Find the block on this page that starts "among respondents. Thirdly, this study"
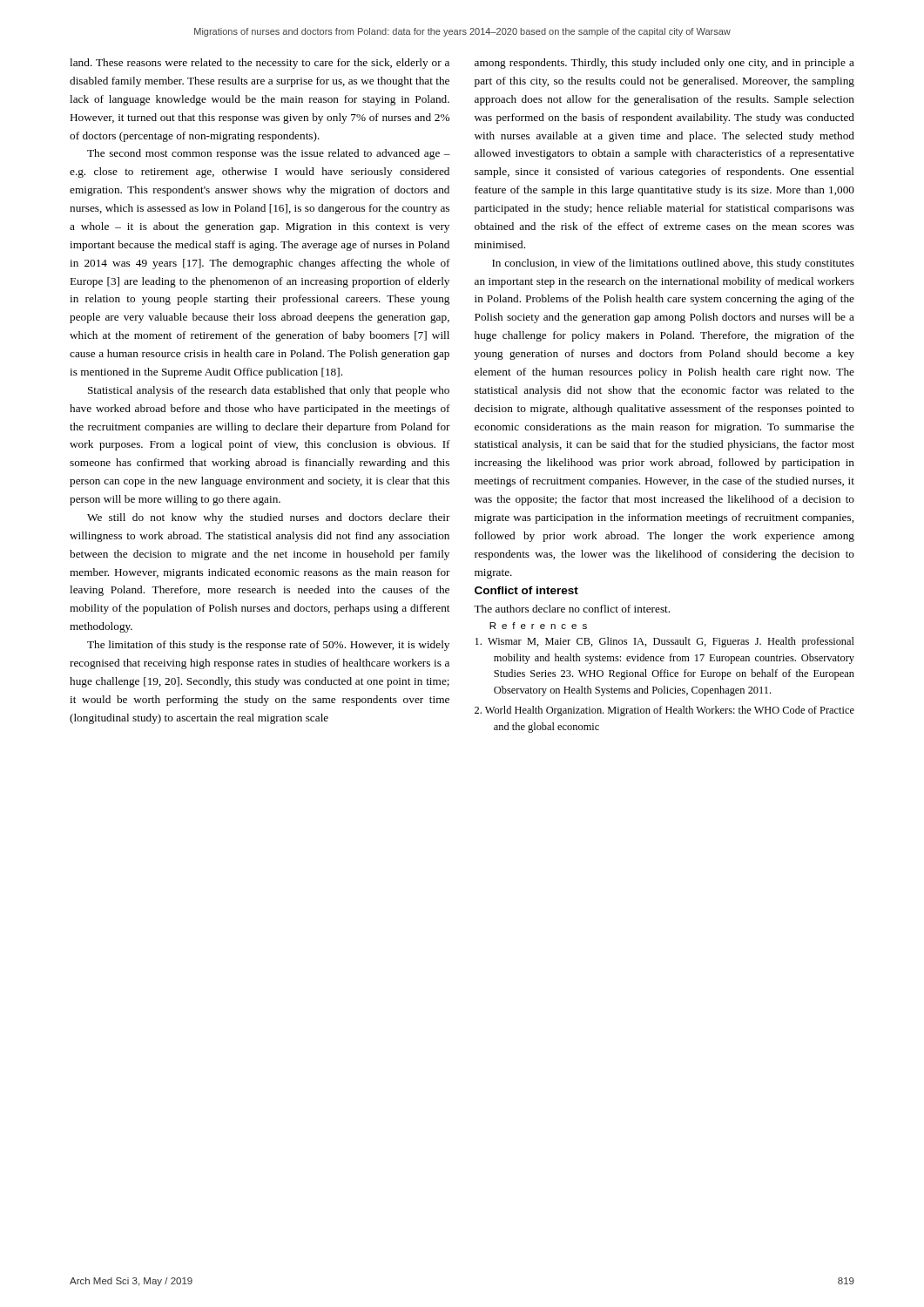924x1307 pixels. 664,318
